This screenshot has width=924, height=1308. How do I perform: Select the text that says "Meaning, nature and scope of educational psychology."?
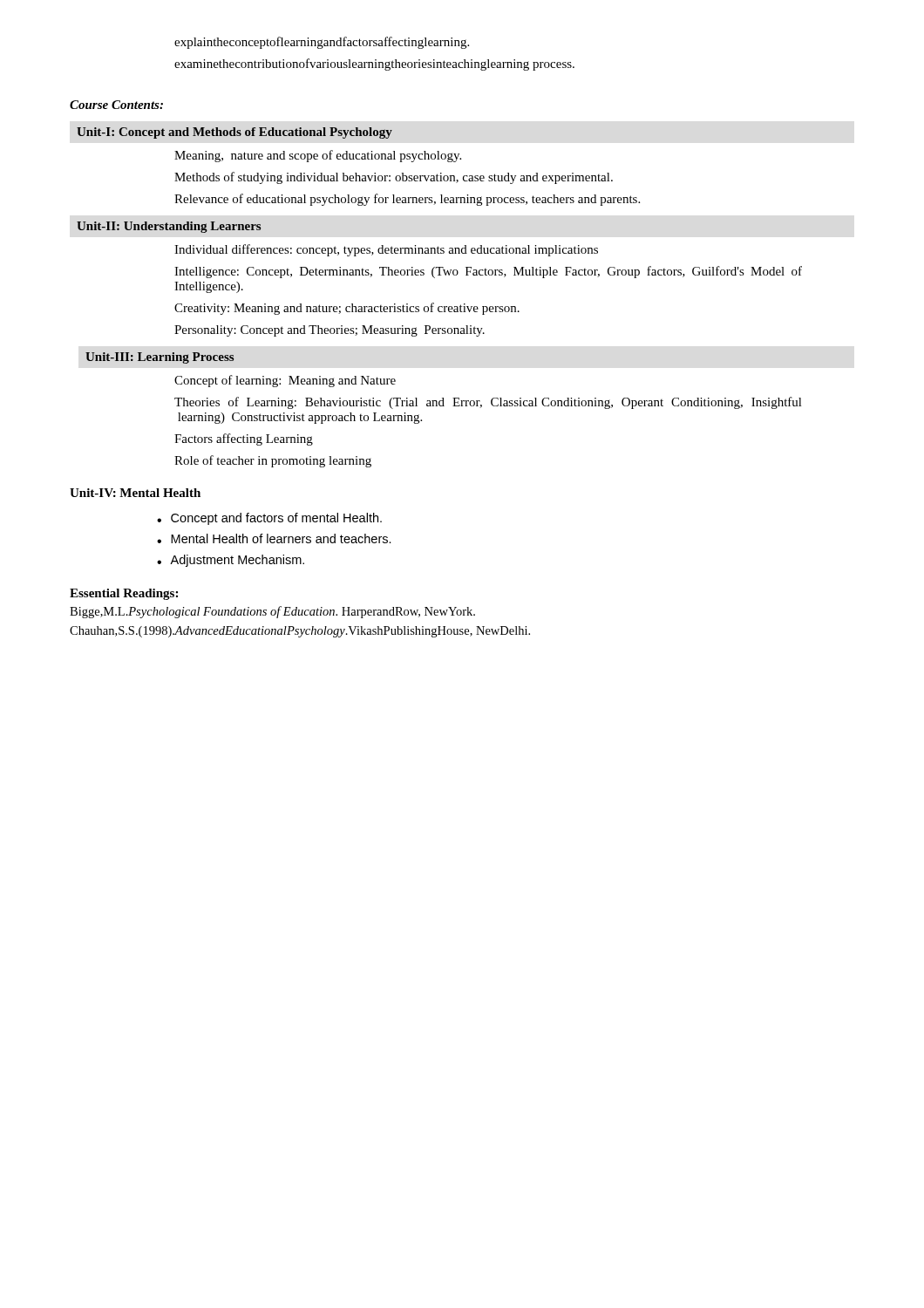pyautogui.click(x=318, y=156)
